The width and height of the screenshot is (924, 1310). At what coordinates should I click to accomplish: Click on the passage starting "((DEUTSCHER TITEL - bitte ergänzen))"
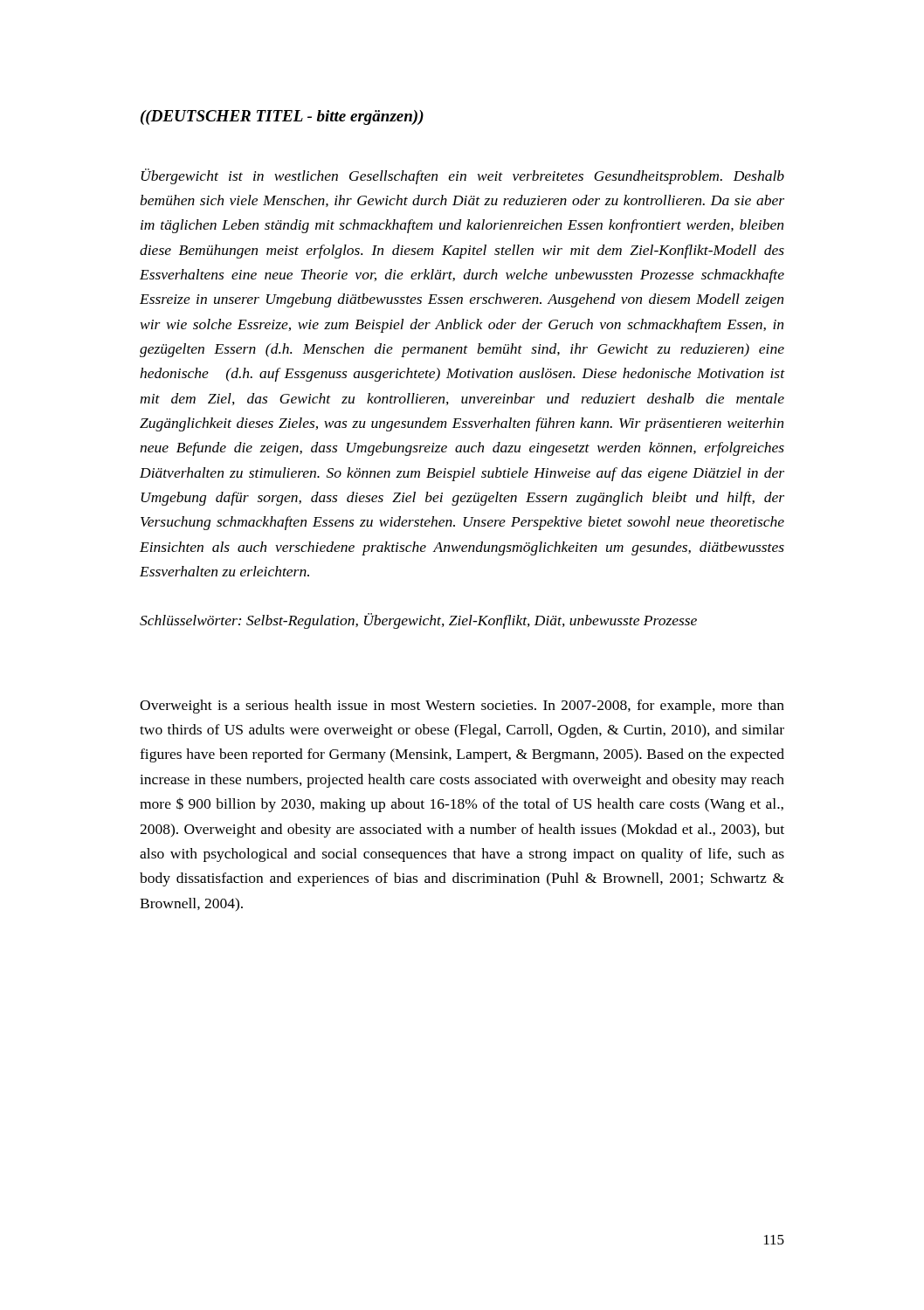coord(282,116)
